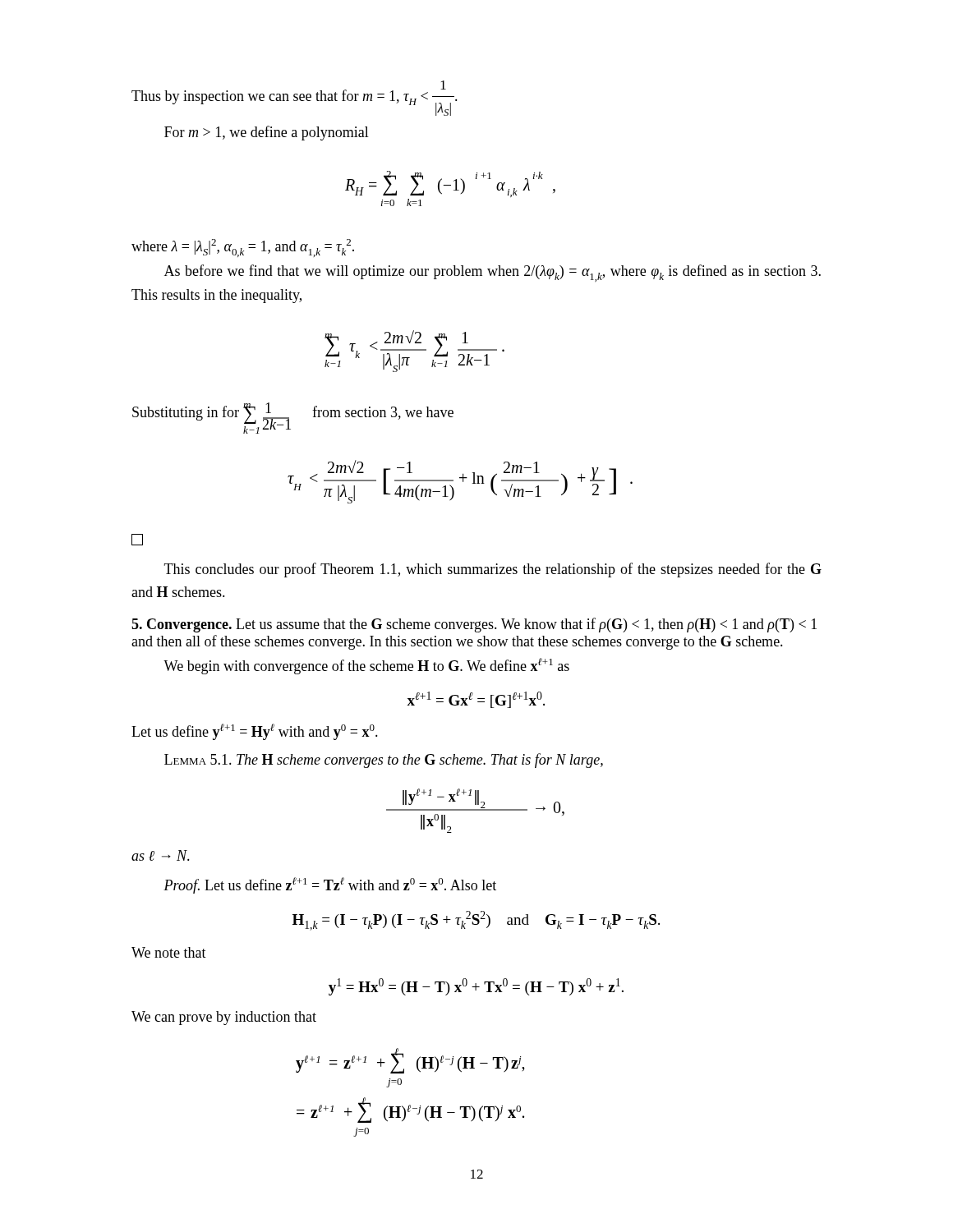This screenshot has width=953, height=1232.
Task: Find the region starting "Let us define"
Action: (255, 731)
